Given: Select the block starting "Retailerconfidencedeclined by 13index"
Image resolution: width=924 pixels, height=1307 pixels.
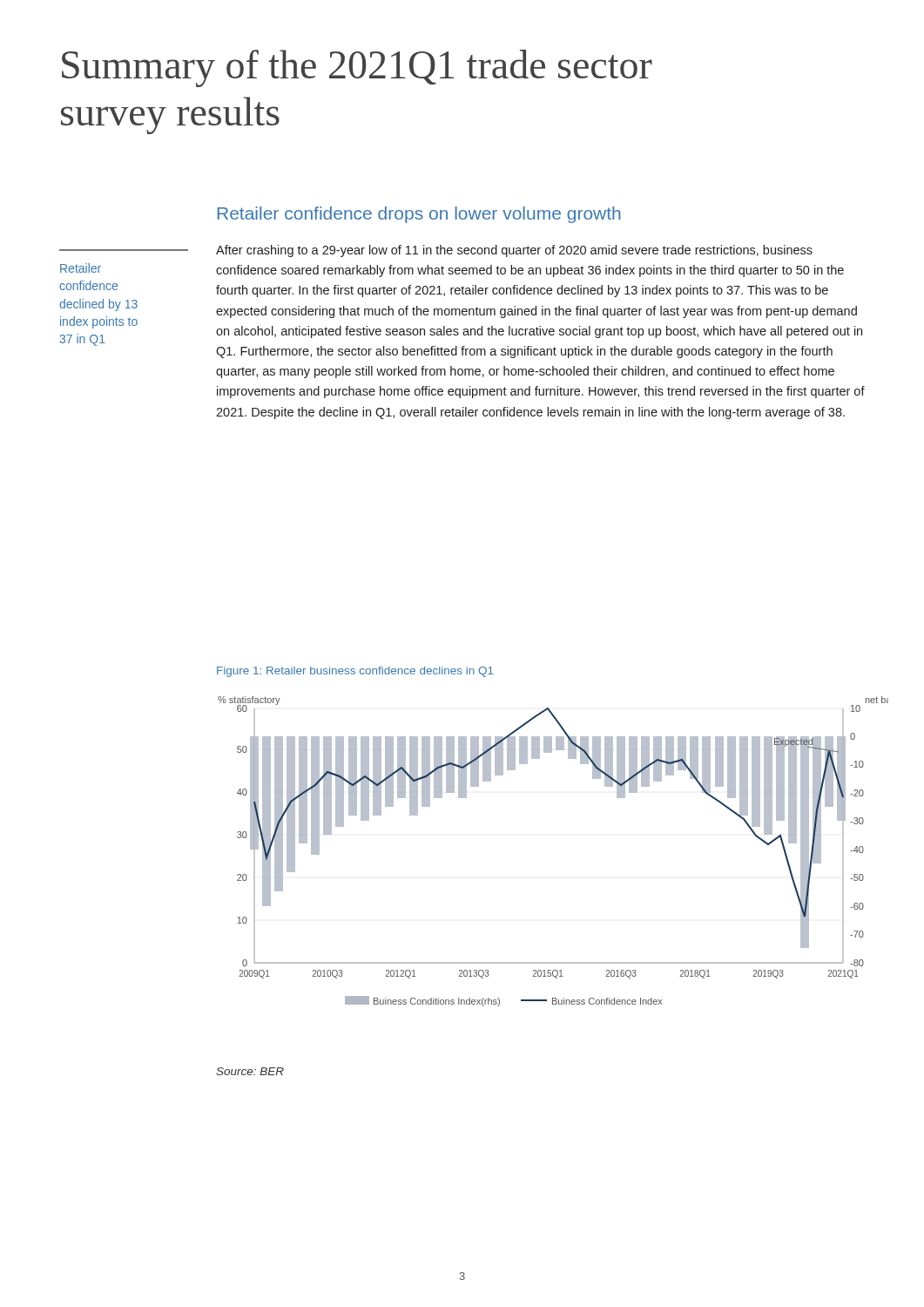Looking at the screenshot, I should point(124,304).
